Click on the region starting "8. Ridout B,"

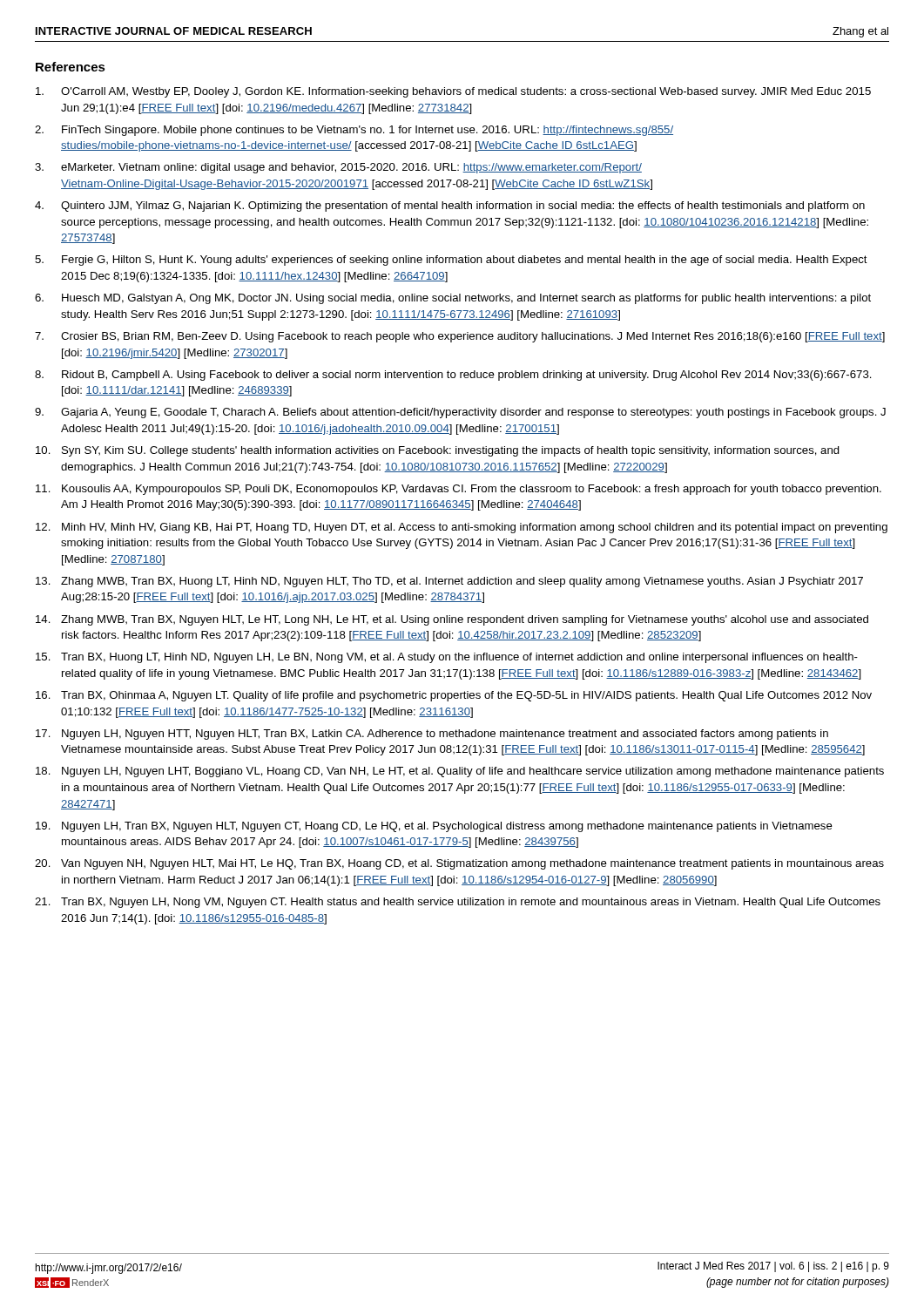click(x=462, y=383)
